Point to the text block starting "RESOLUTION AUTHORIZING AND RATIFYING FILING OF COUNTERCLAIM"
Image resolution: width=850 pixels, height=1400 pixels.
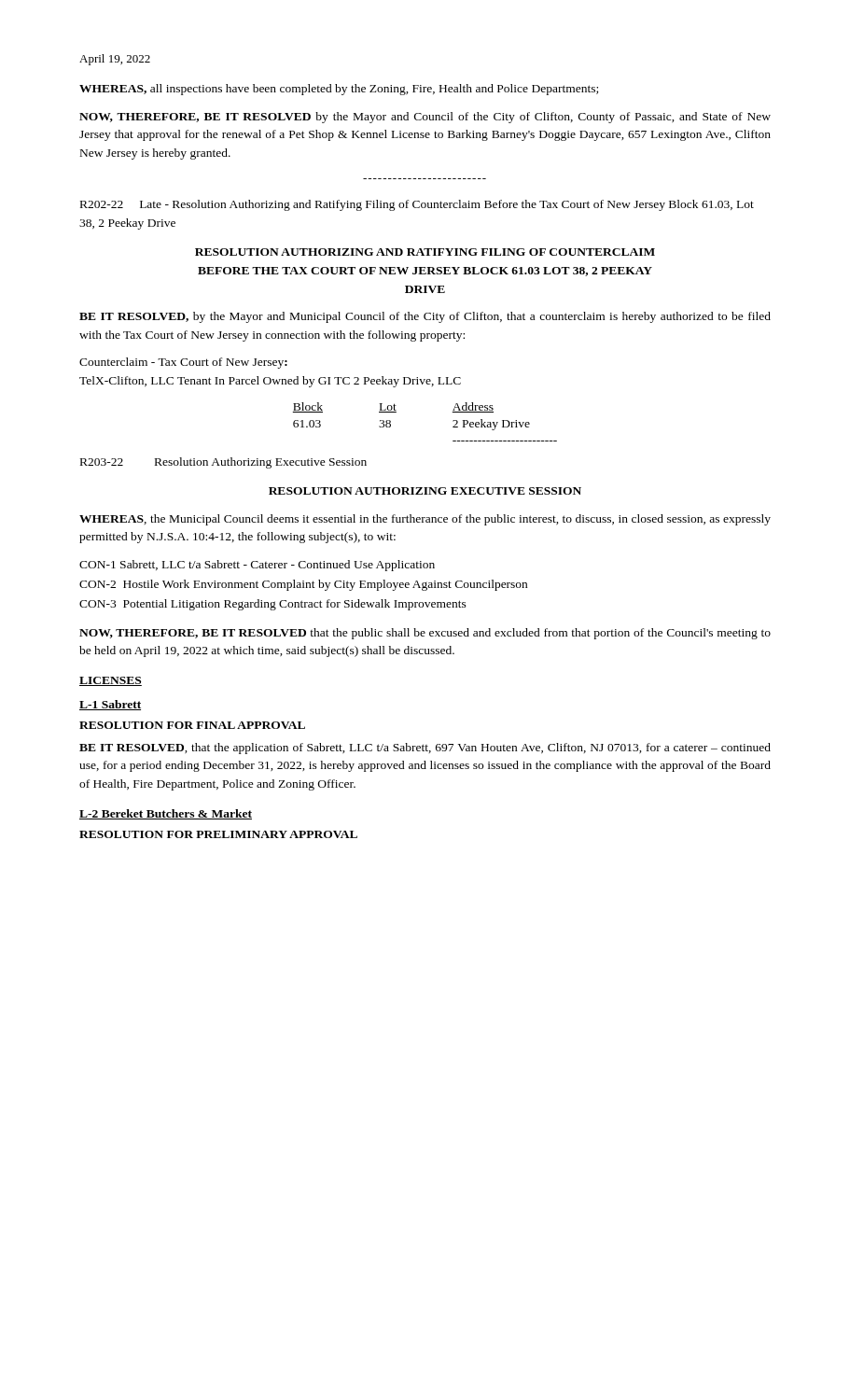point(425,270)
